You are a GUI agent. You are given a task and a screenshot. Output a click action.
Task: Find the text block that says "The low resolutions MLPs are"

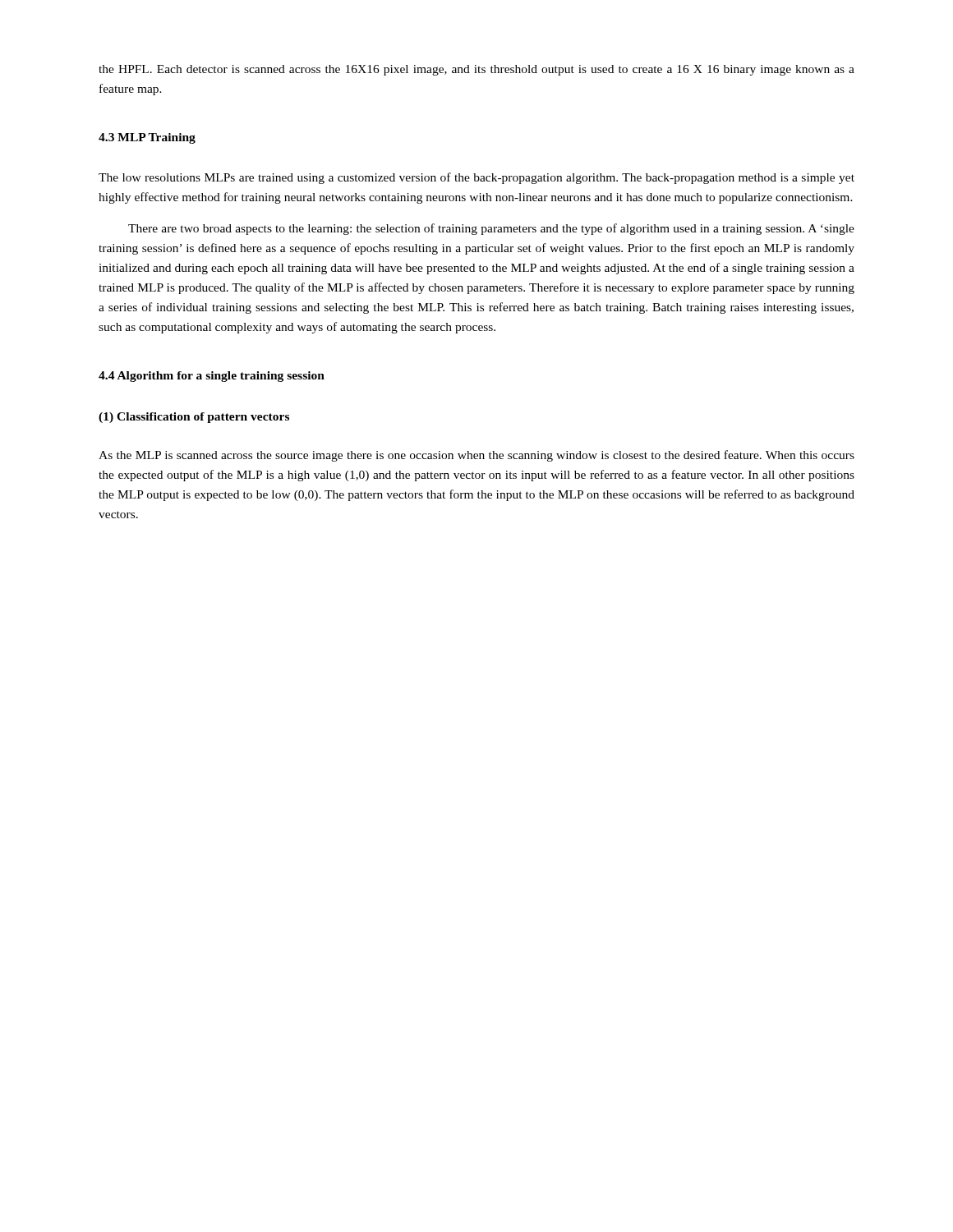point(476,252)
